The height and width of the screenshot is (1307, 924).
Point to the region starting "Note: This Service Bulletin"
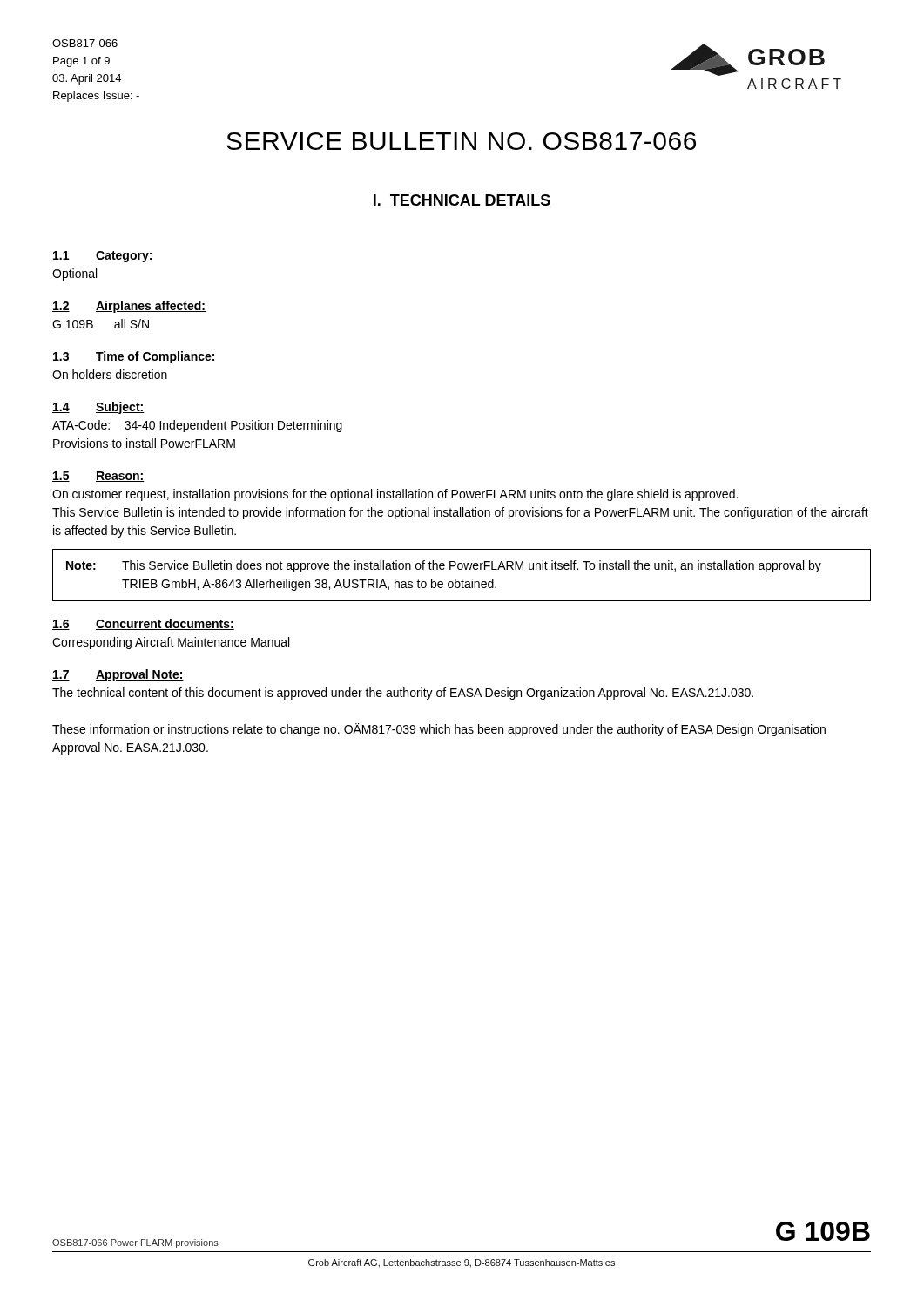462,575
